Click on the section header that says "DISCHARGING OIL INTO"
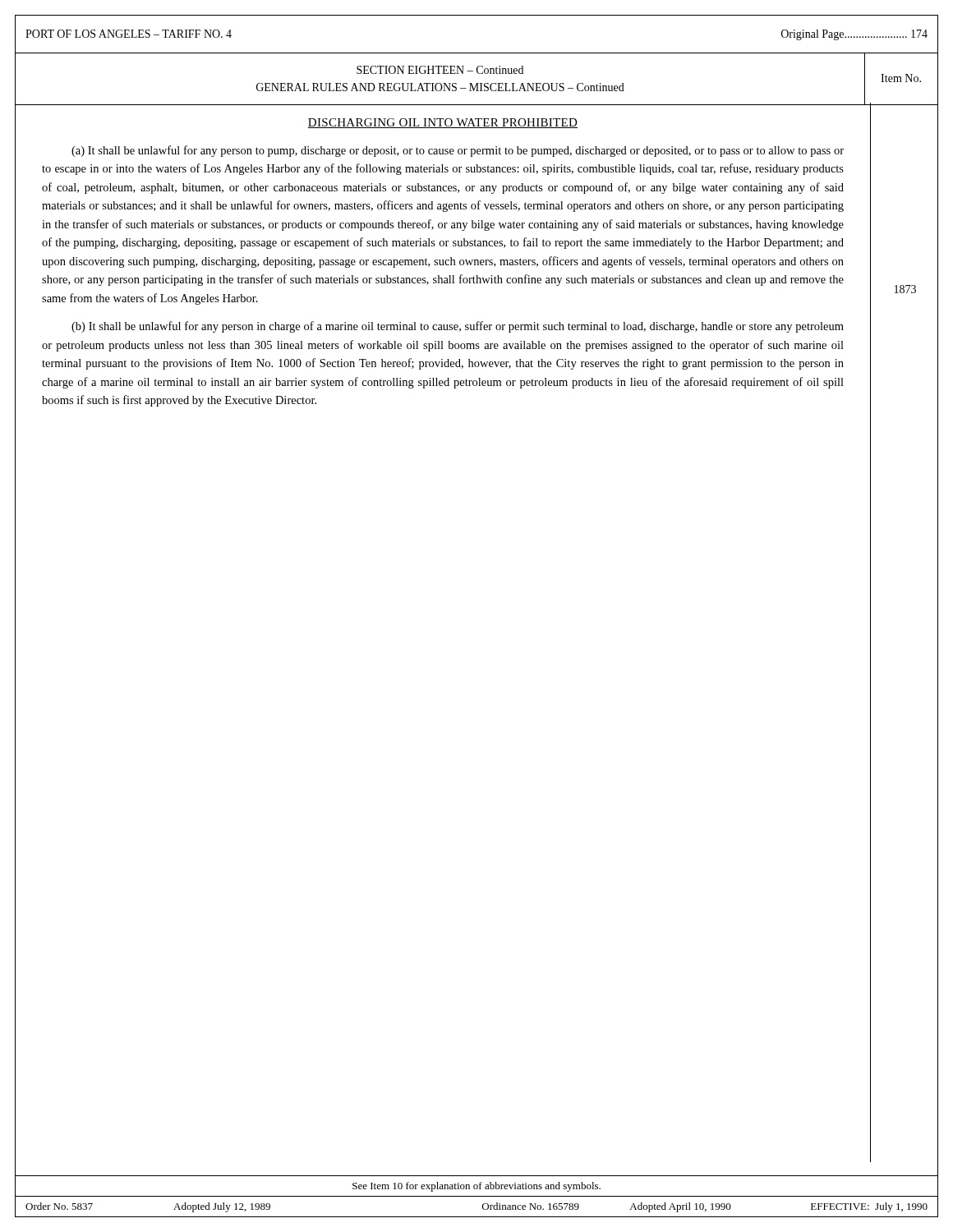Screen dimensions: 1232x953 pos(443,122)
